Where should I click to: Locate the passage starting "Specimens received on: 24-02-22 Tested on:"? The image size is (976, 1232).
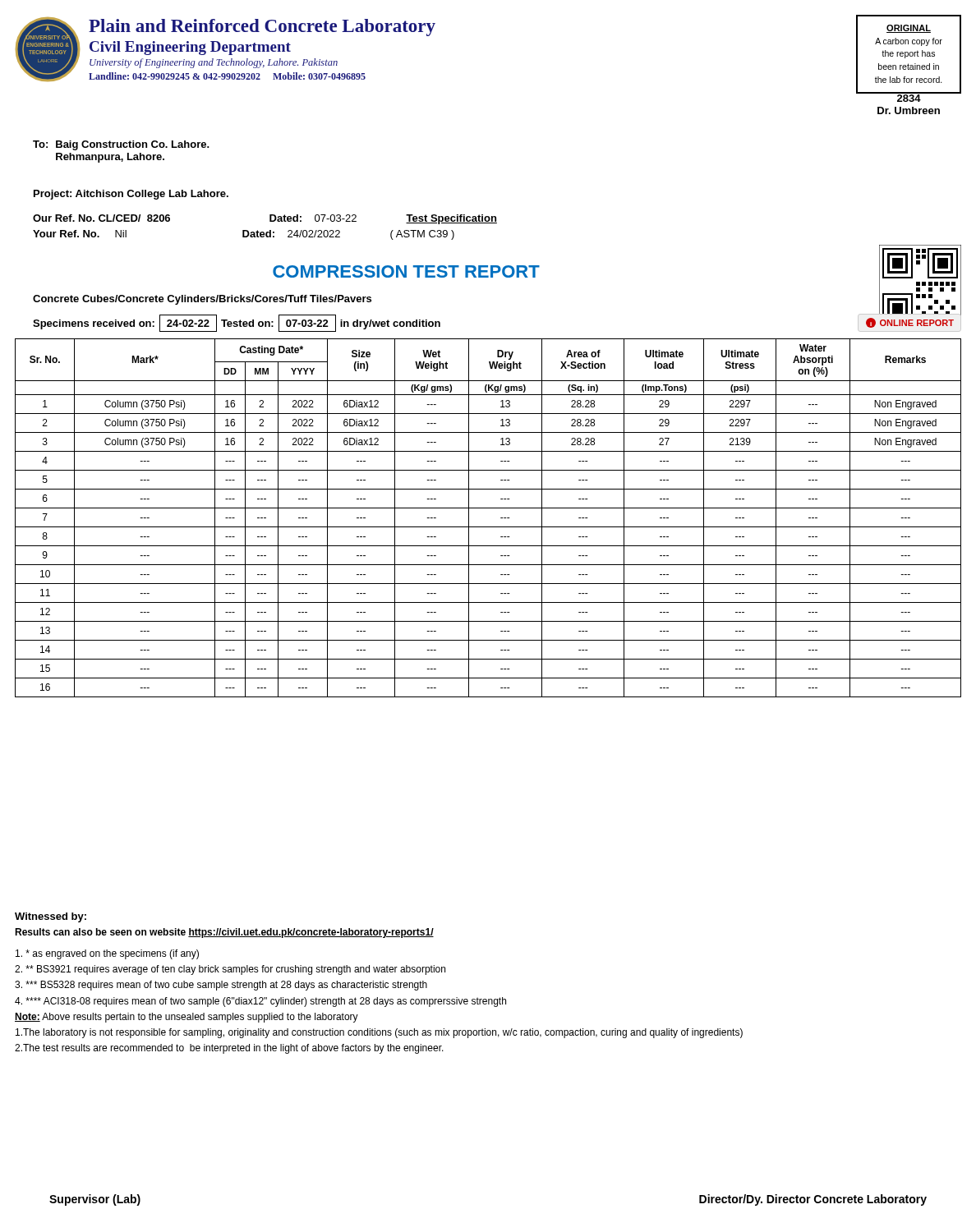[x=237, y=322]
